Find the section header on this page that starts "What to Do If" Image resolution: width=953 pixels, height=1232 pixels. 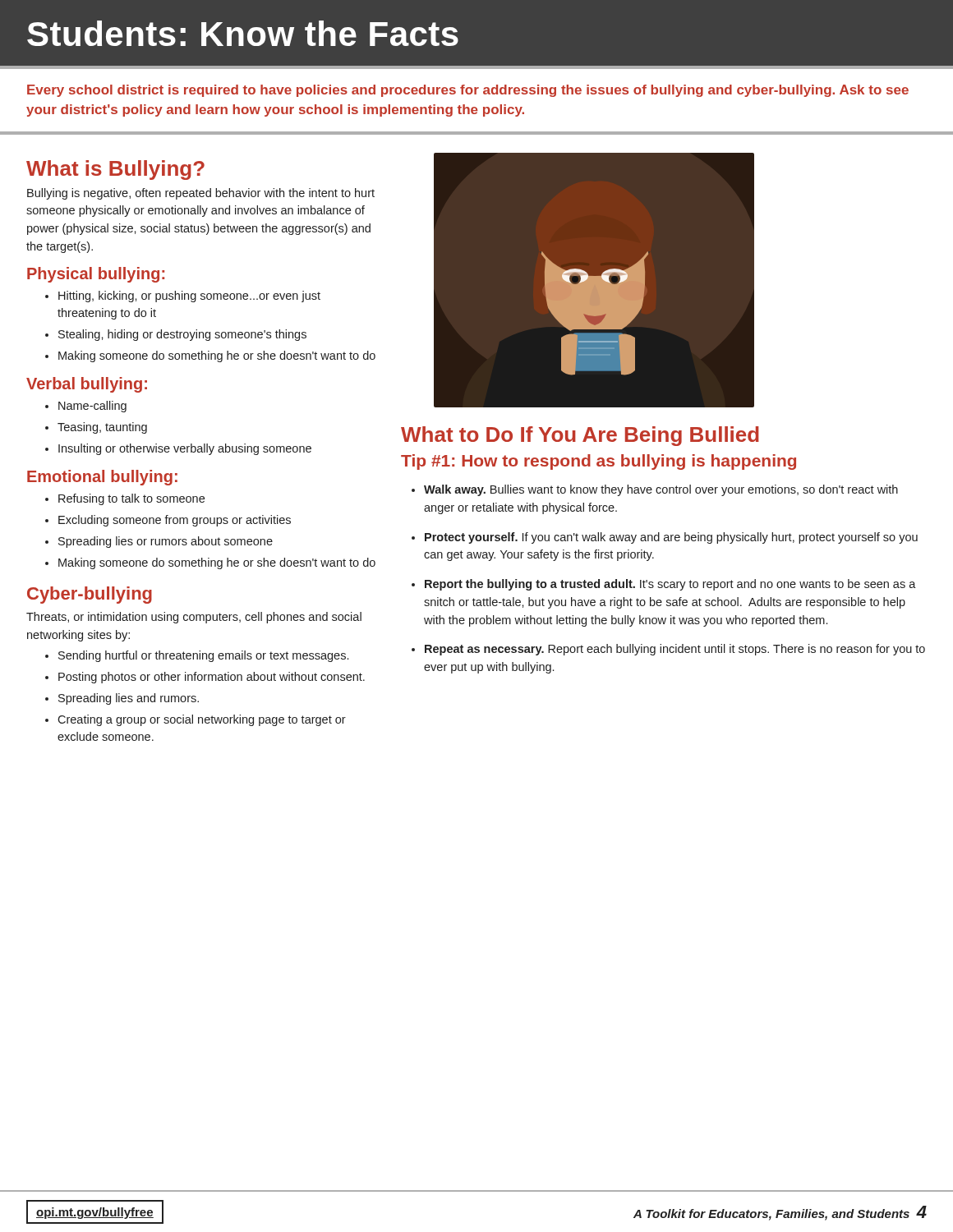pyautogui.click(x=664, y=435)
